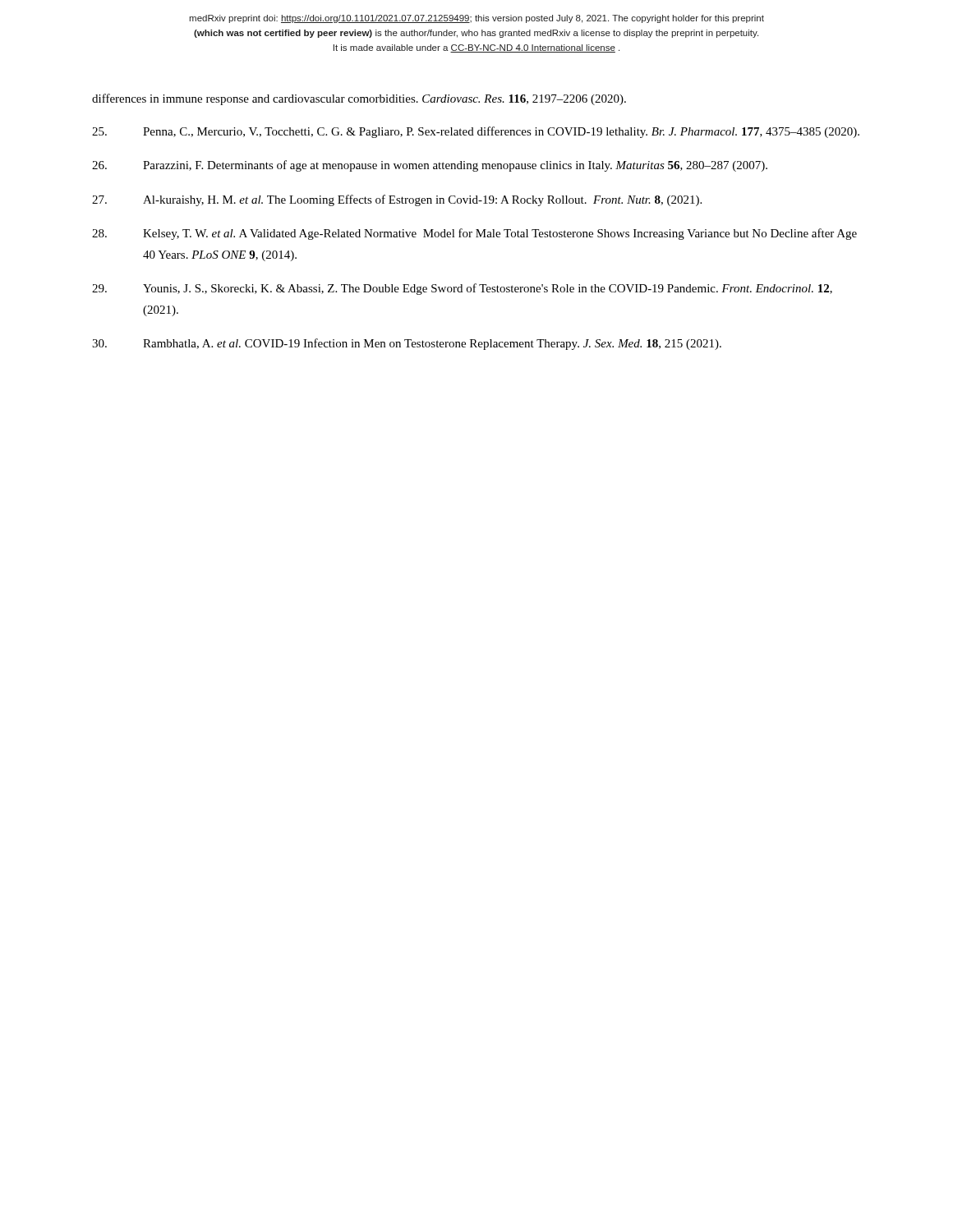The image size is (953, 1232).
Task: Locate the block of text that opens with "26. Parazzini, F. Determinants of age at"
Action: pos(476,166)
